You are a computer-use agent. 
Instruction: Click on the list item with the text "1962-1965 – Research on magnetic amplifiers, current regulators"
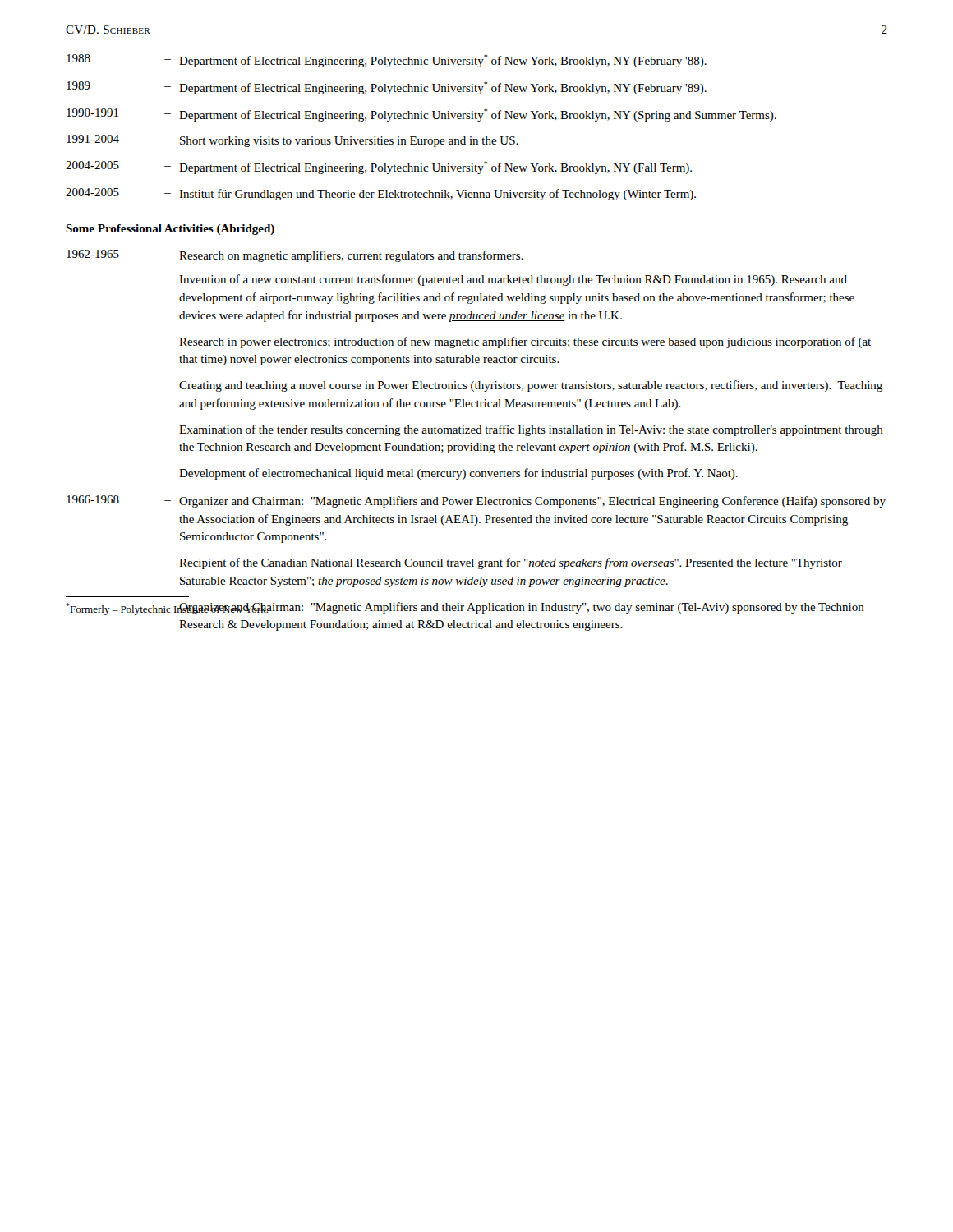pos(476,256)
